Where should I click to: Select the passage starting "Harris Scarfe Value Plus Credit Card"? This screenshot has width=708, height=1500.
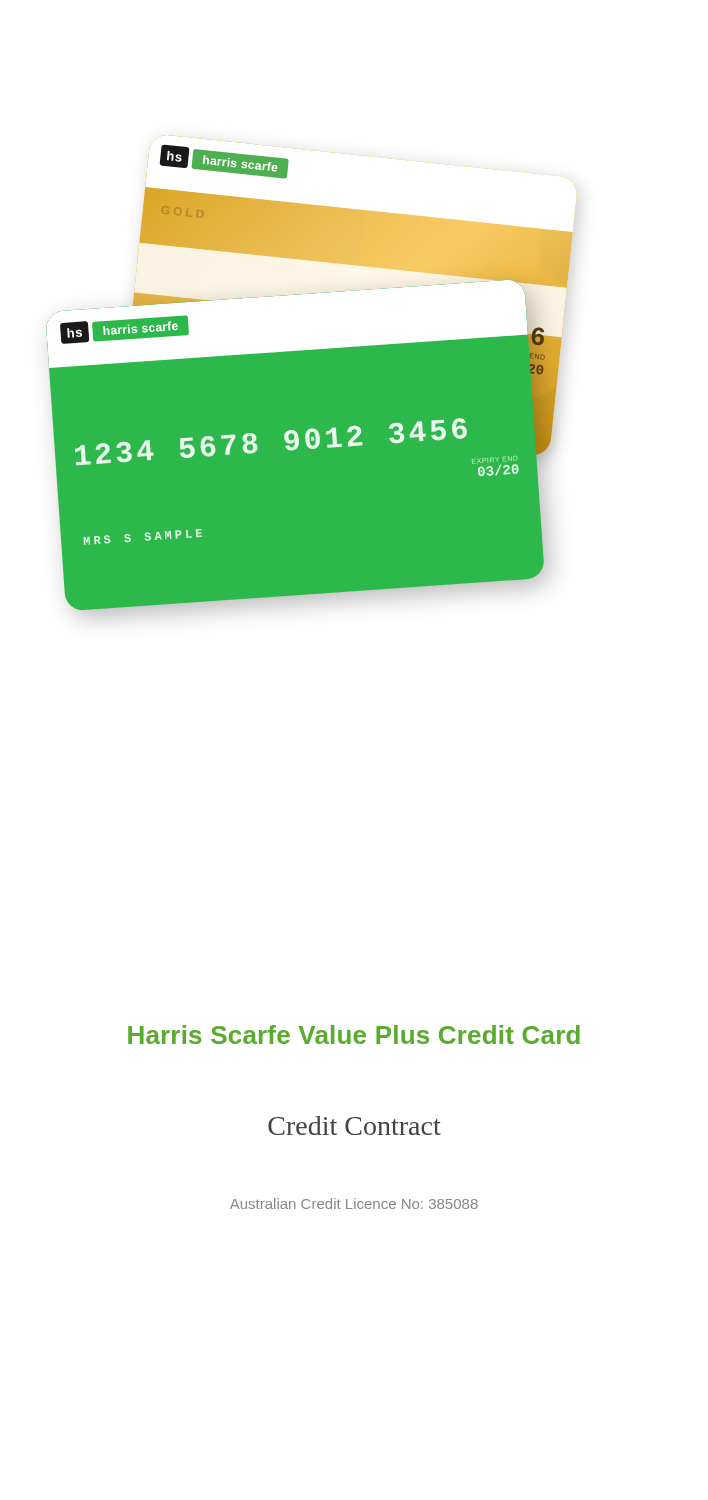tap(354, 1035)
